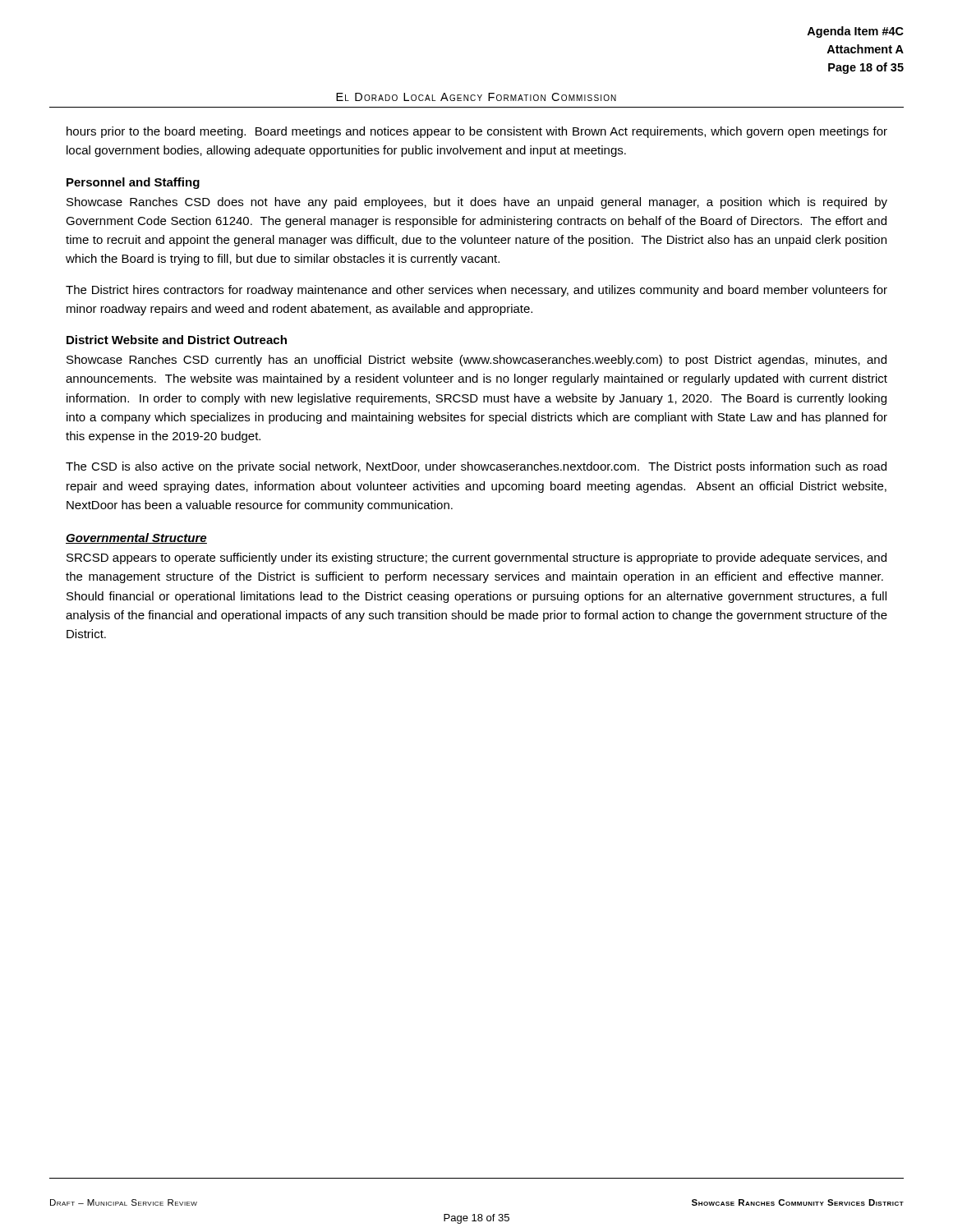
Task: Point to the block beginning "The District hires contractors"
Action: 476,299
